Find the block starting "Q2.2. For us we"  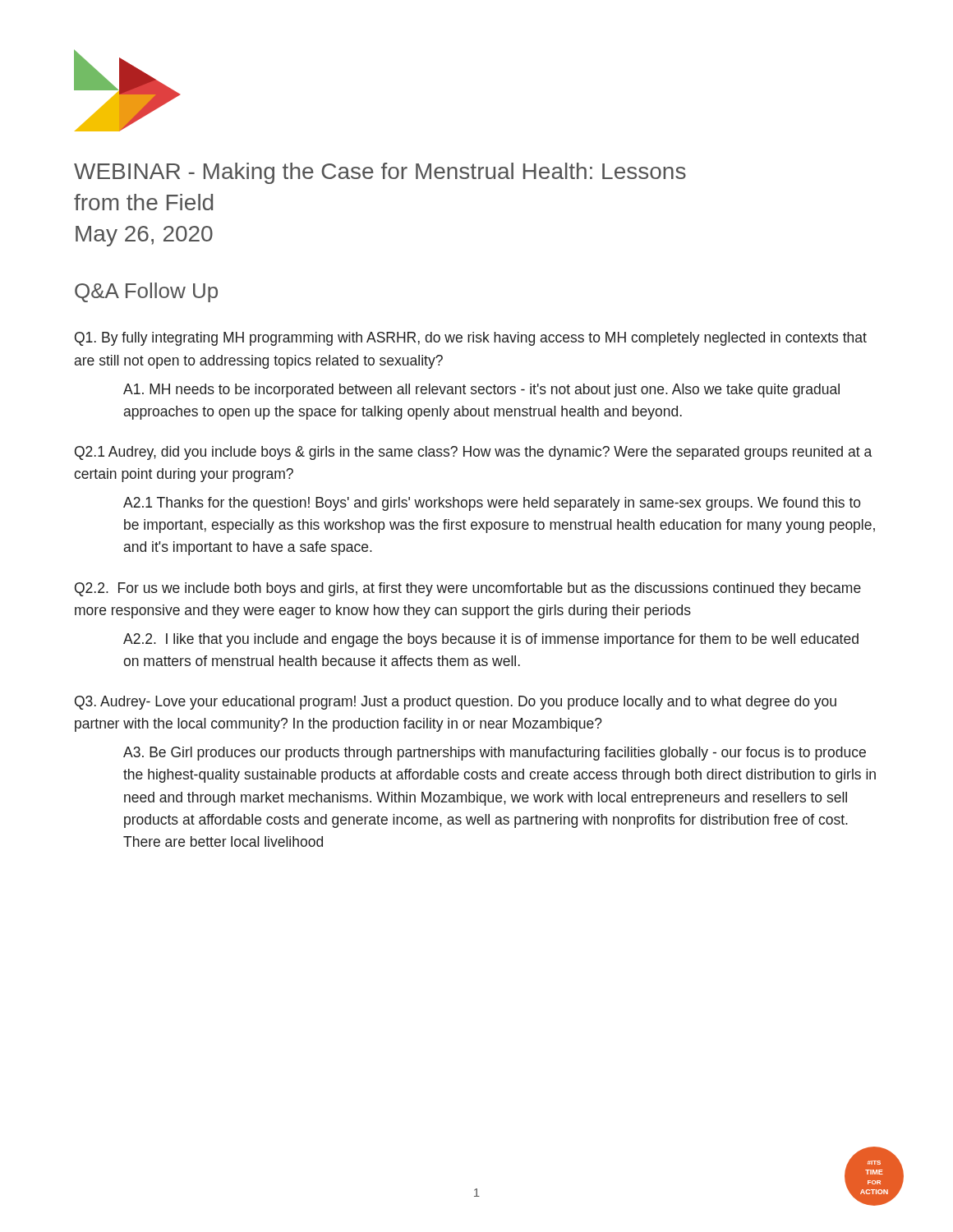(468, 599)
